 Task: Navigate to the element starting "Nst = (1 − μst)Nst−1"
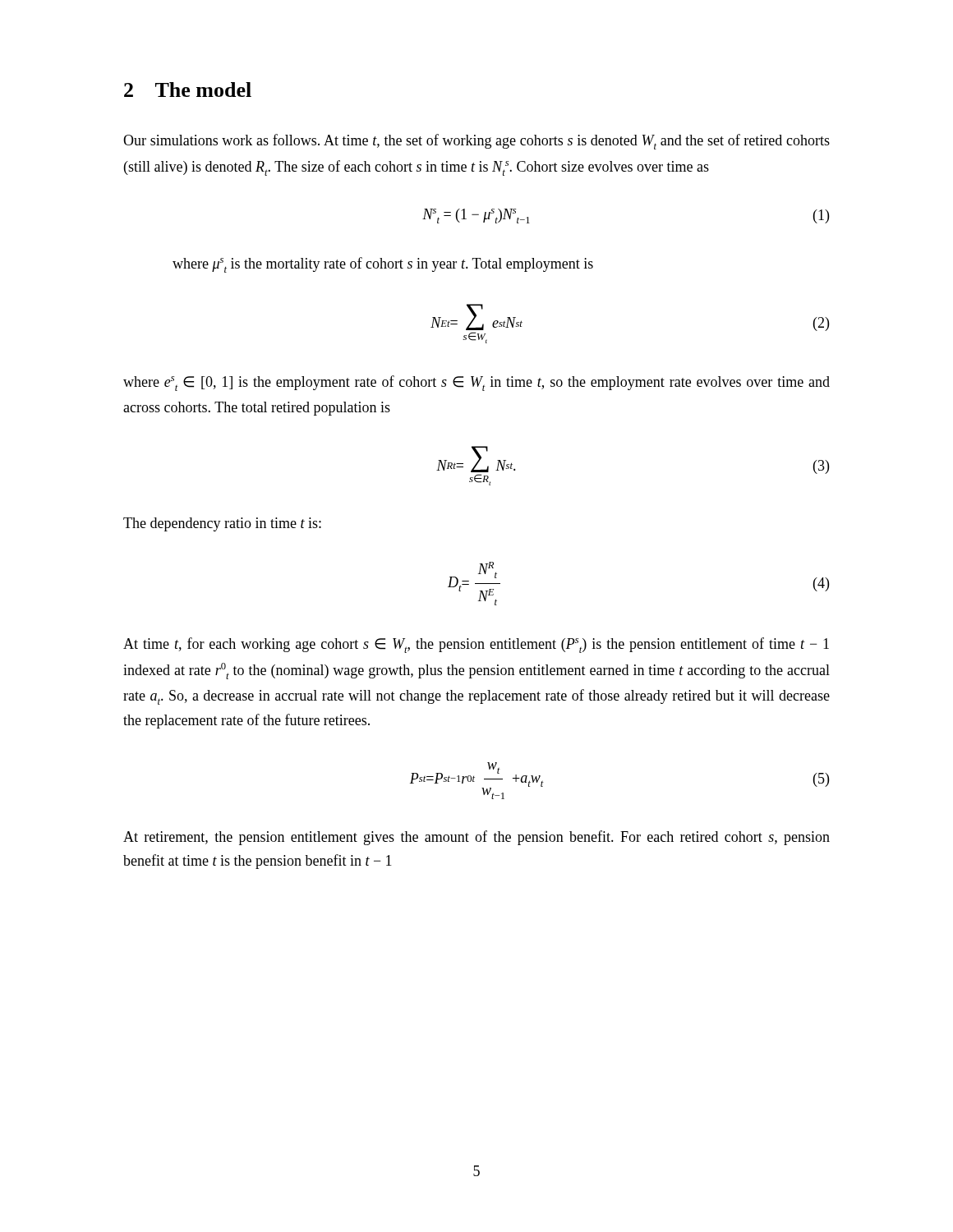pyautogui.click(x=464, y=216)
